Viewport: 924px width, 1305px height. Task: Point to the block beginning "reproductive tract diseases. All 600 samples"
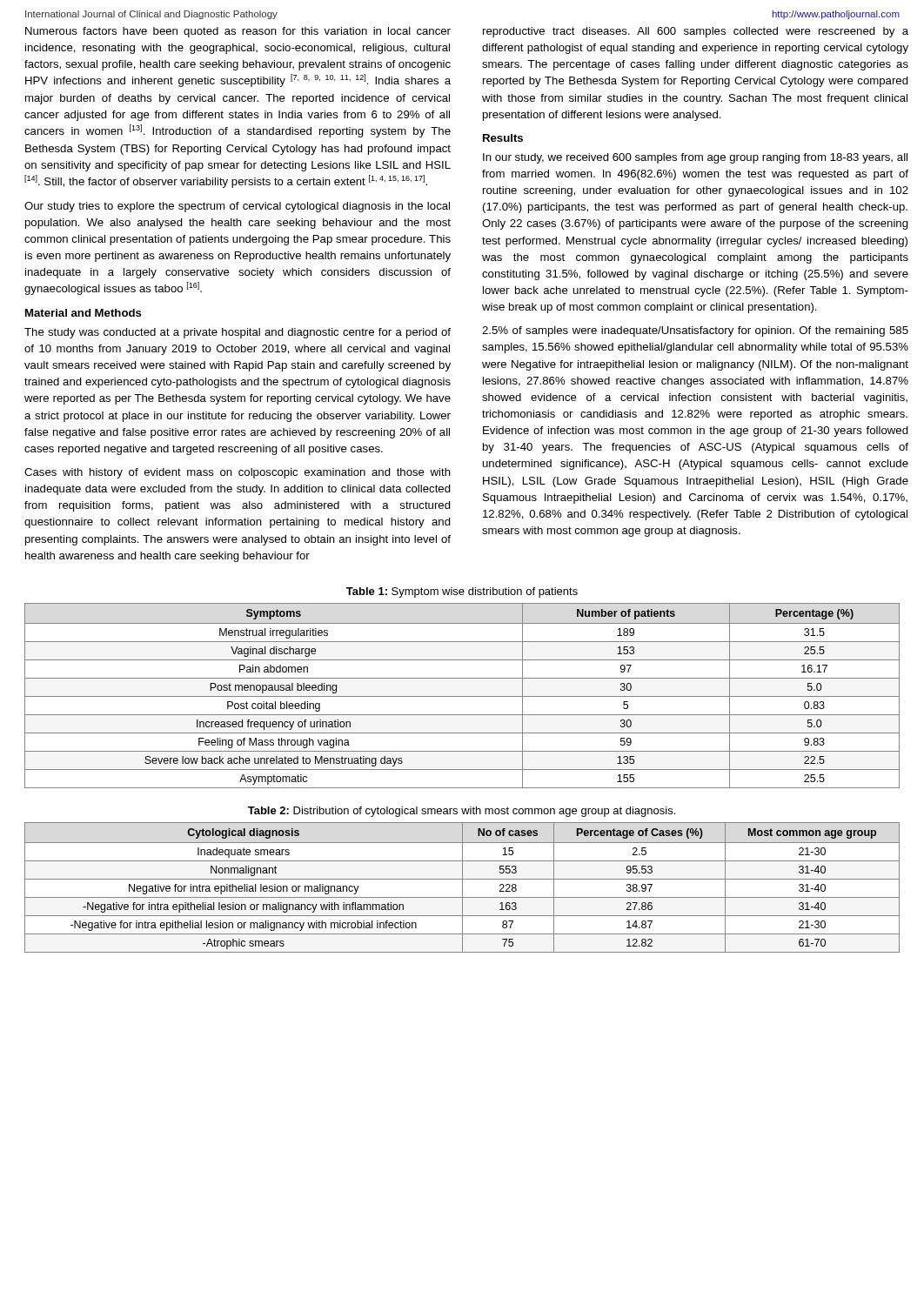click(695, 73)
